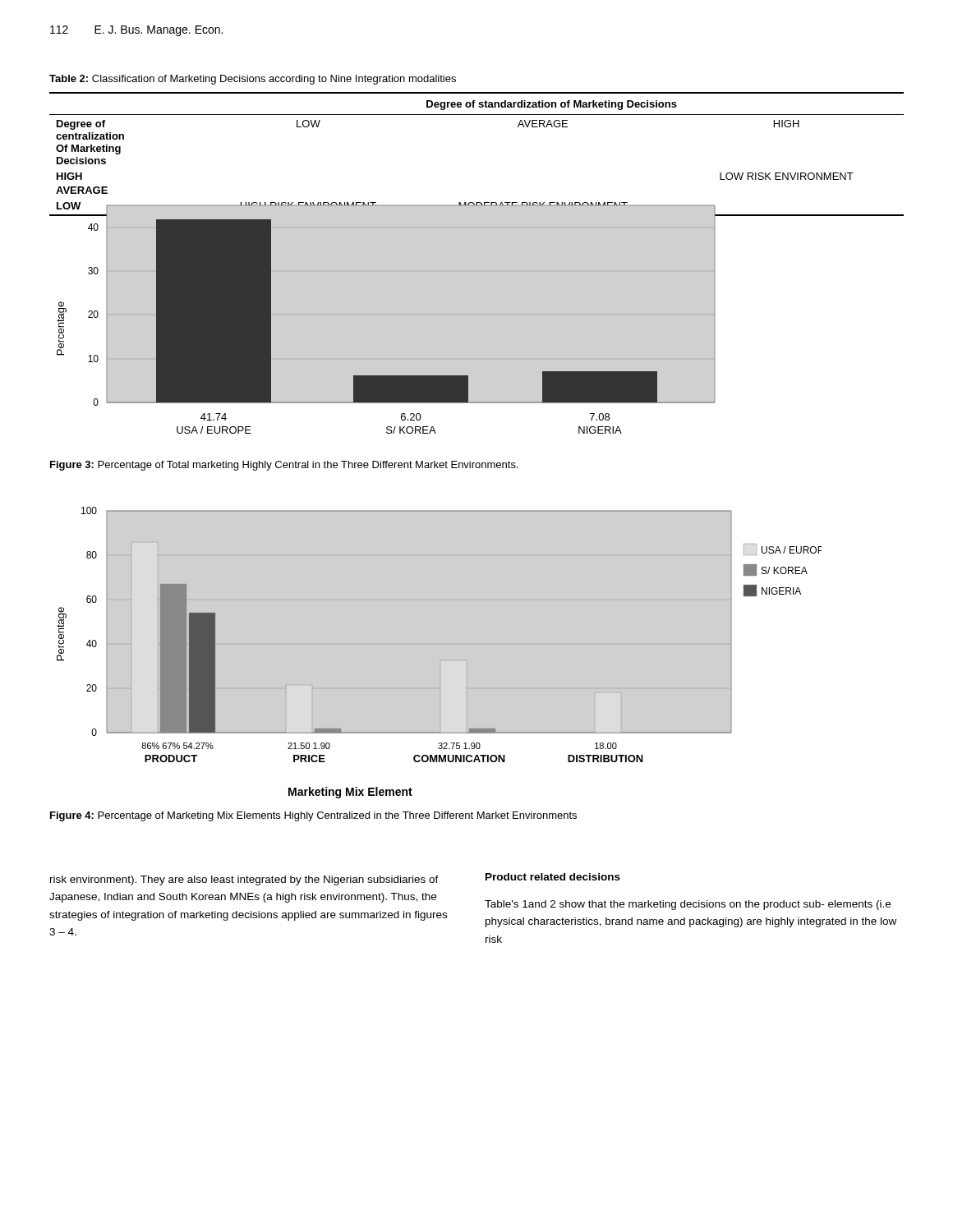The width and height of the screenshot is (953, 1232).
Task: Select the region starting "Table's 1and 2 show"
Action: pos(691,921)
